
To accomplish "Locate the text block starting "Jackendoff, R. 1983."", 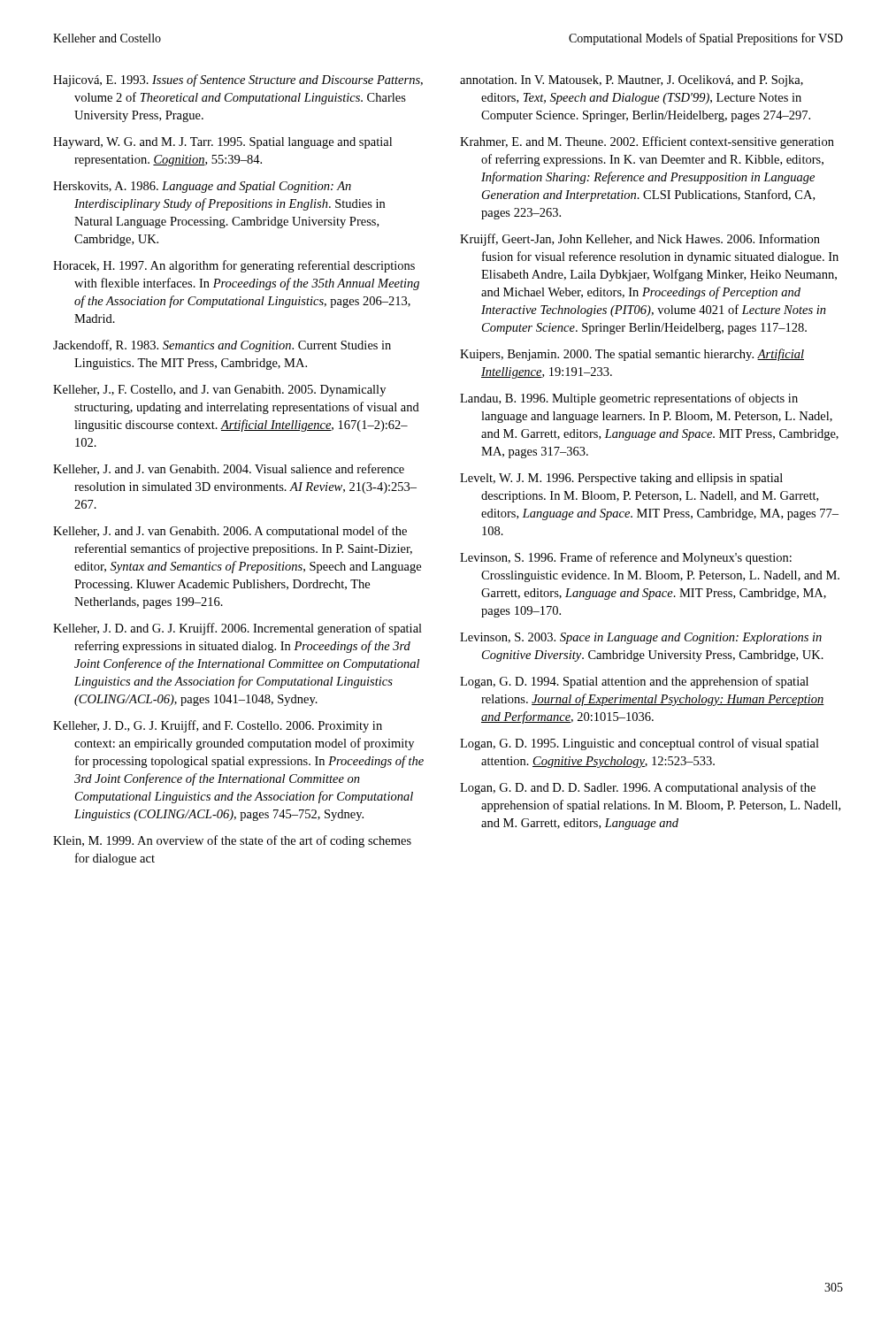I will (222, 354).
